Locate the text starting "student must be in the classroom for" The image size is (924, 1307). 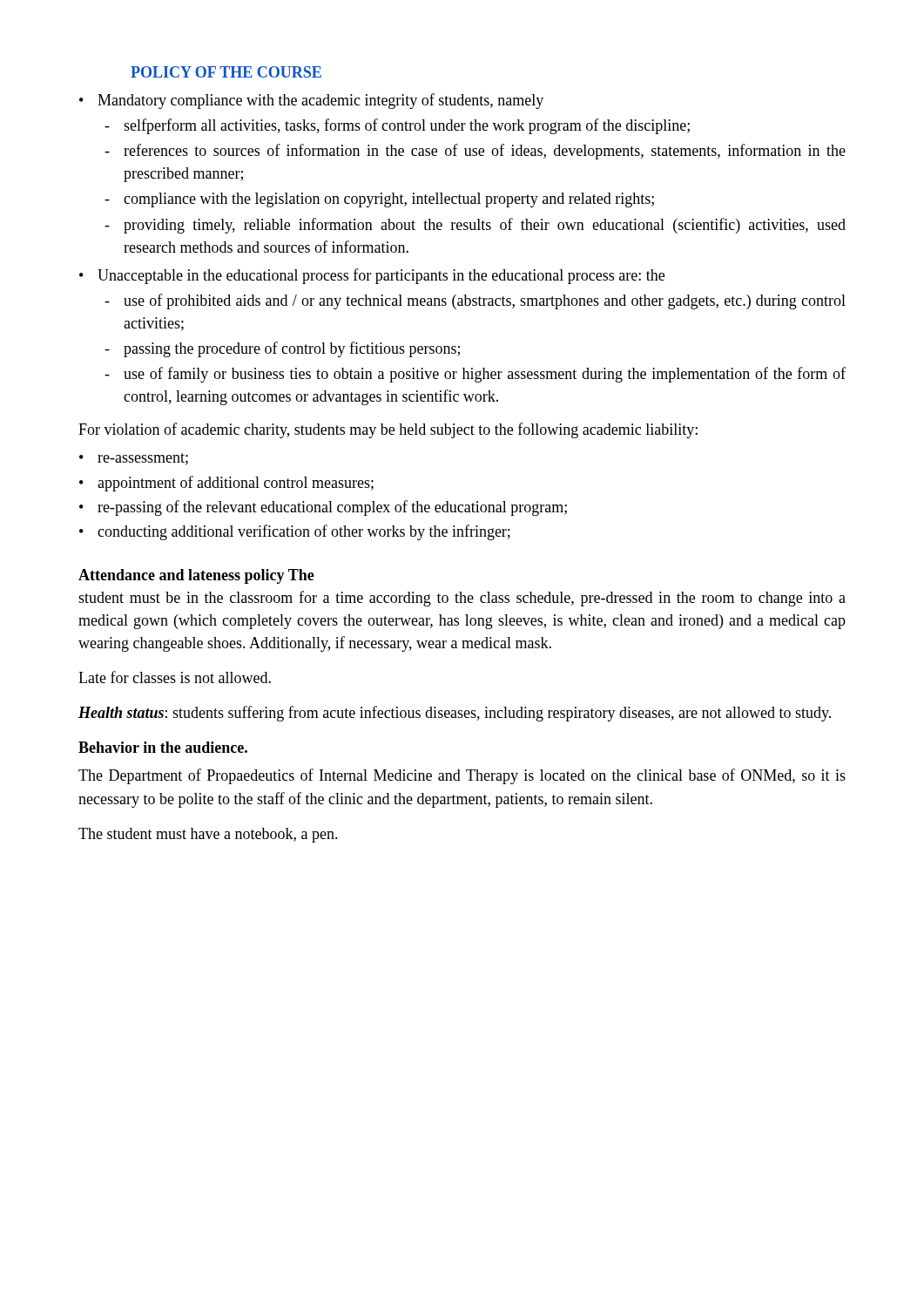pyautogui.click(x=462, y=620)
